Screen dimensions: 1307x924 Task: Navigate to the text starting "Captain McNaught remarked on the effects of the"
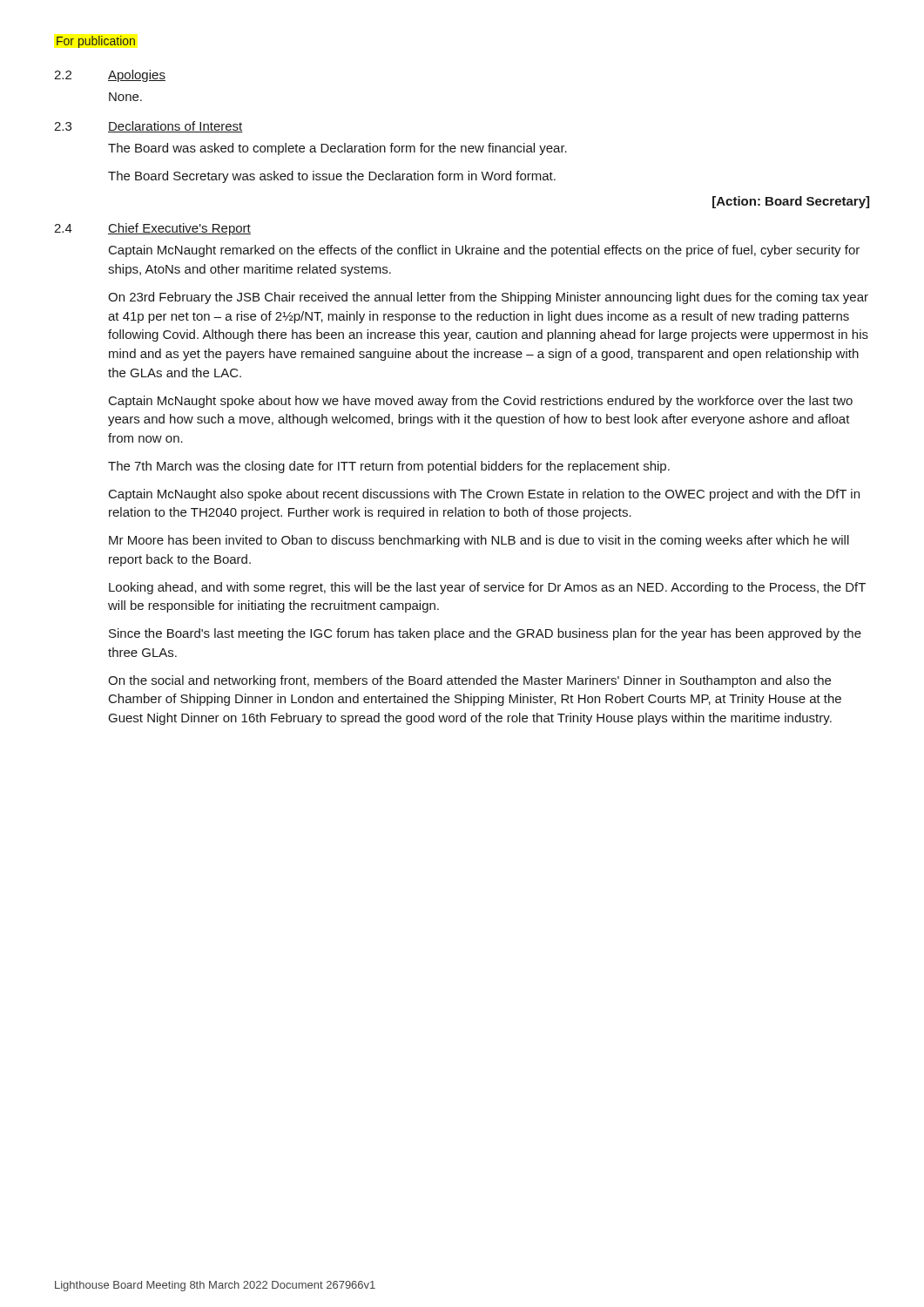pos(489,260)
